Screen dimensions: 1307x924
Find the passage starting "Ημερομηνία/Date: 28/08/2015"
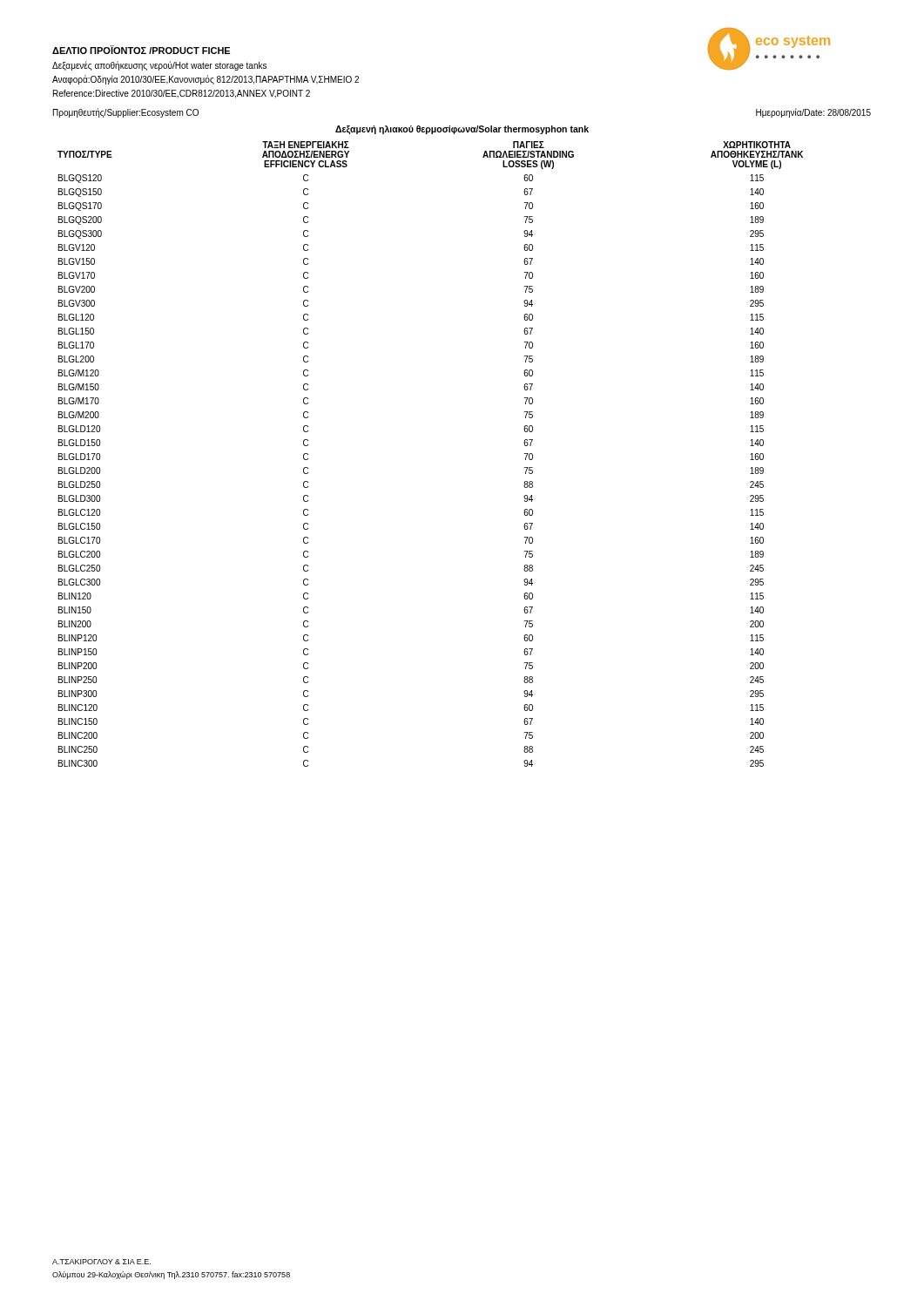coord(813,112)
